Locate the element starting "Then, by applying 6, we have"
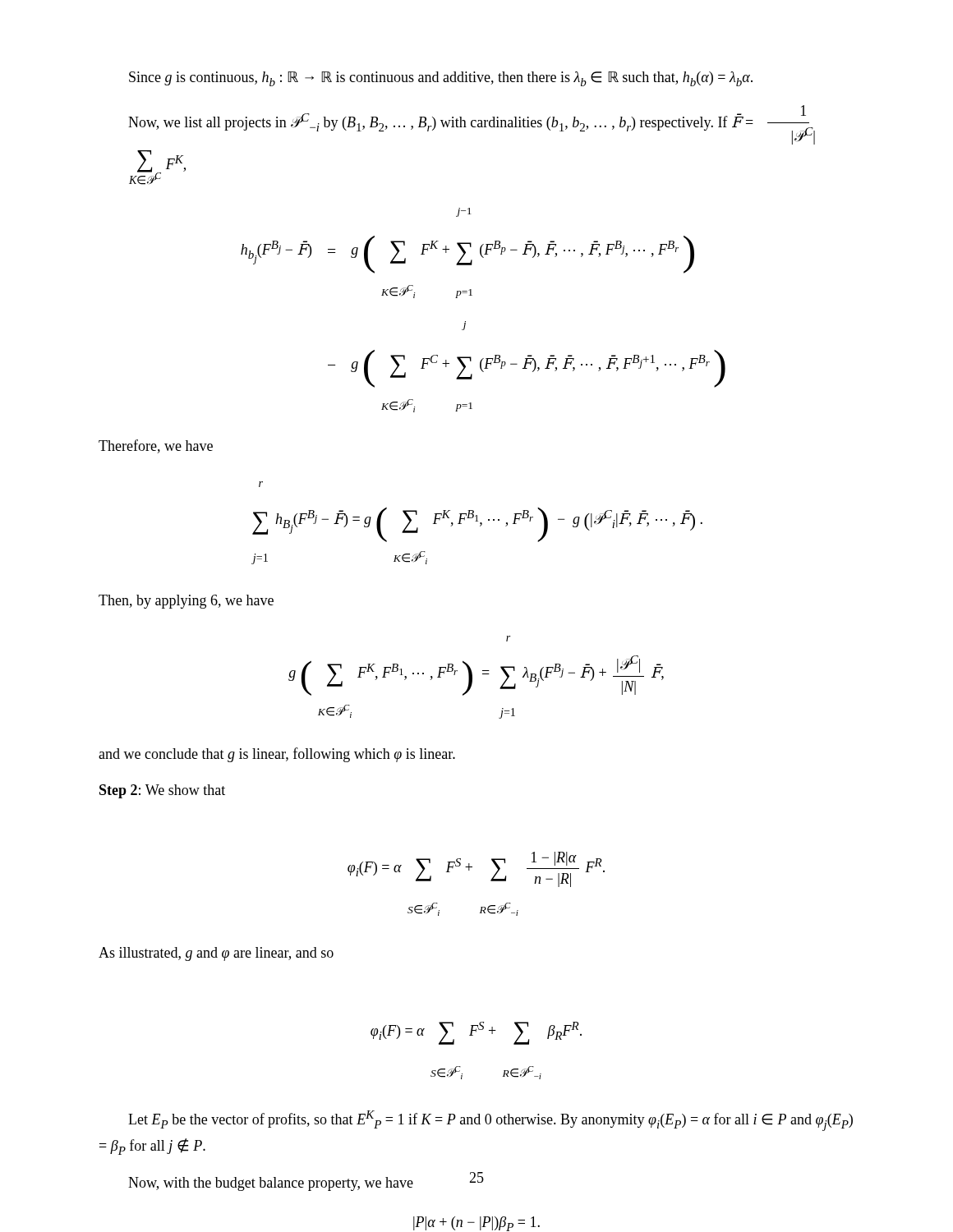Screen dimensions: 1232x953 tap(186, 600)
